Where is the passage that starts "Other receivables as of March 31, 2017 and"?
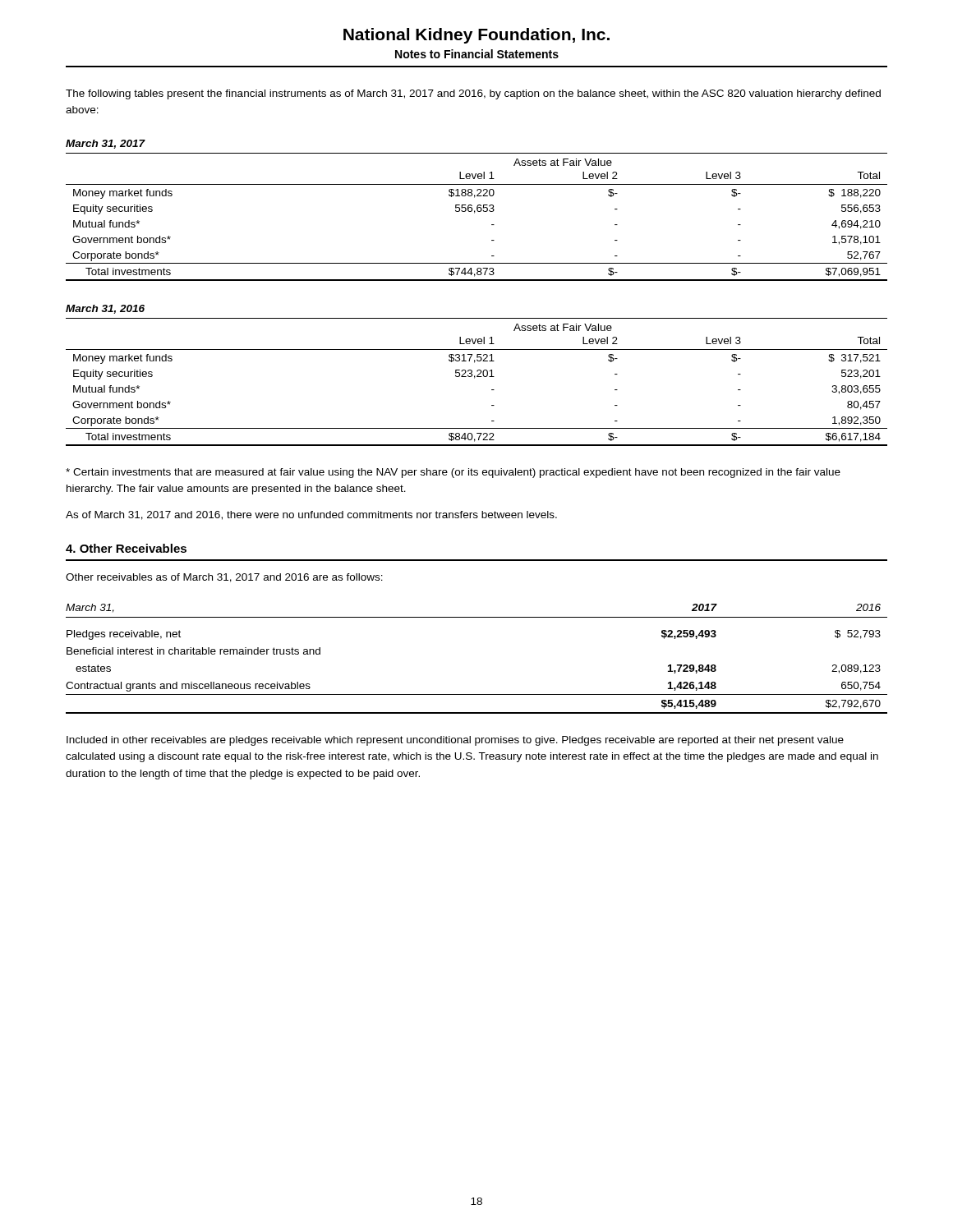The height and width of the screenshot is (1232, 953). coord(224,577)
